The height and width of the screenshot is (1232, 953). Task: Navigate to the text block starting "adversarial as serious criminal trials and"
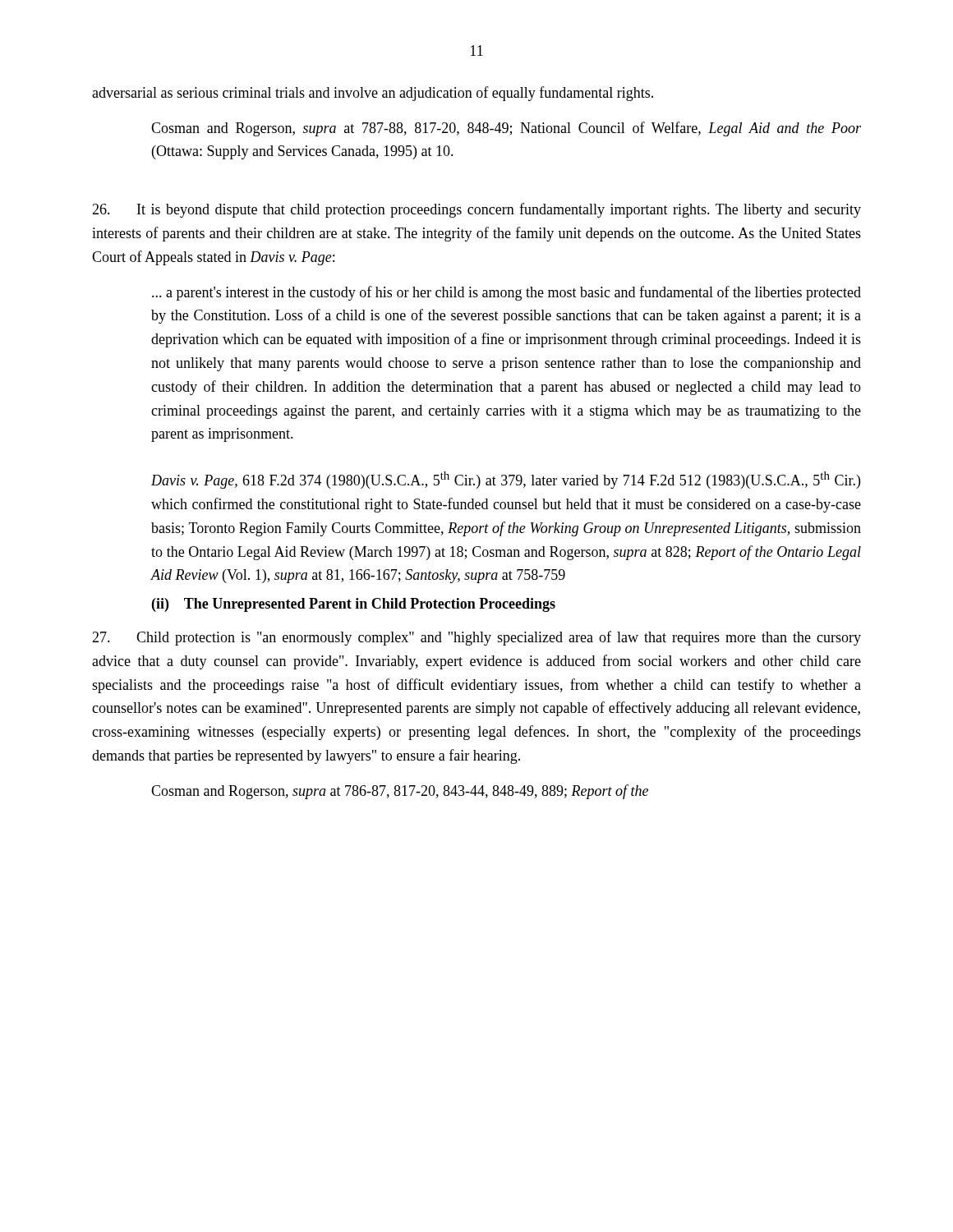[x=373, y=93]
